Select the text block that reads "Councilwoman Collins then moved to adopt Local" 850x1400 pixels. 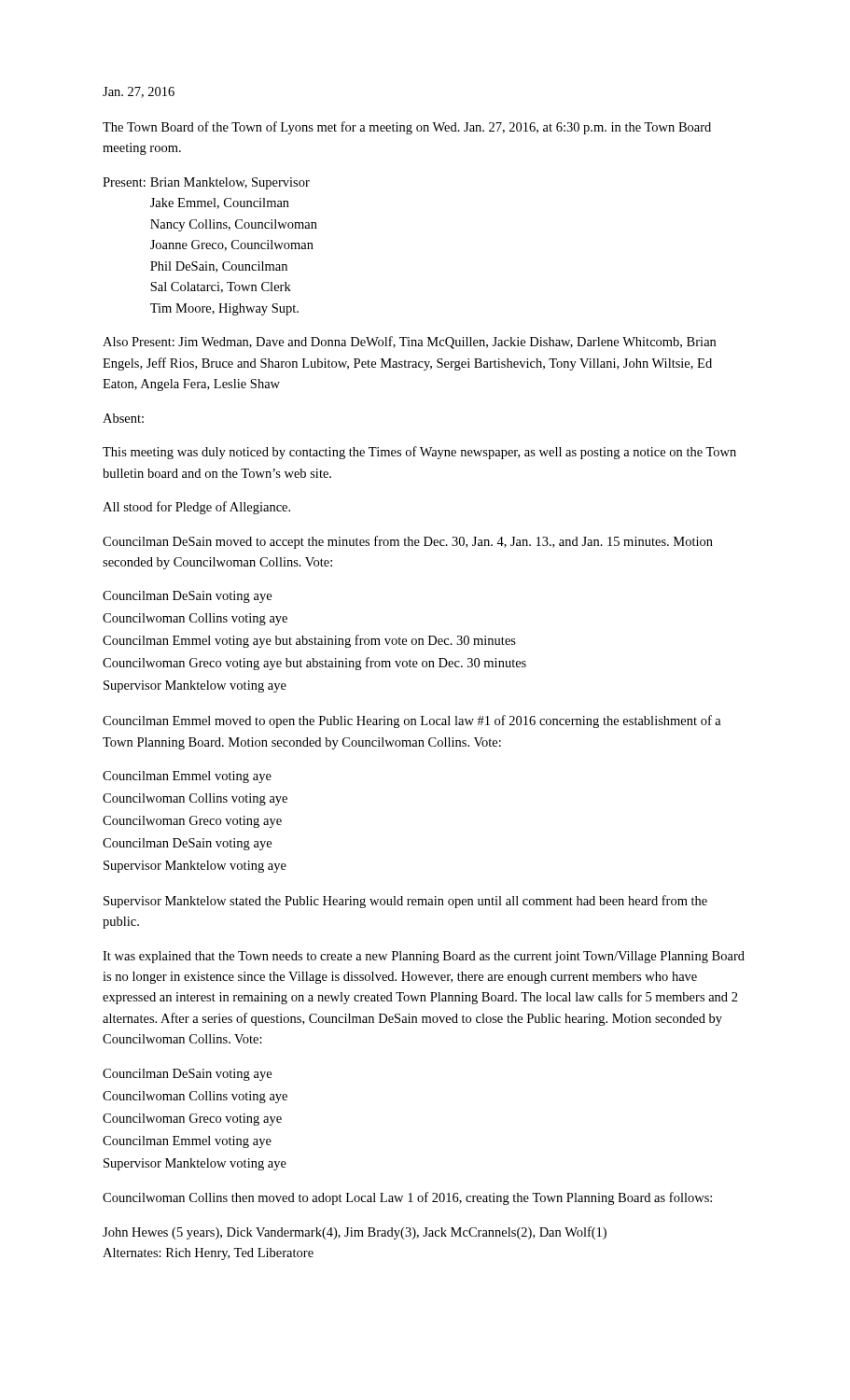[408, 1198]
